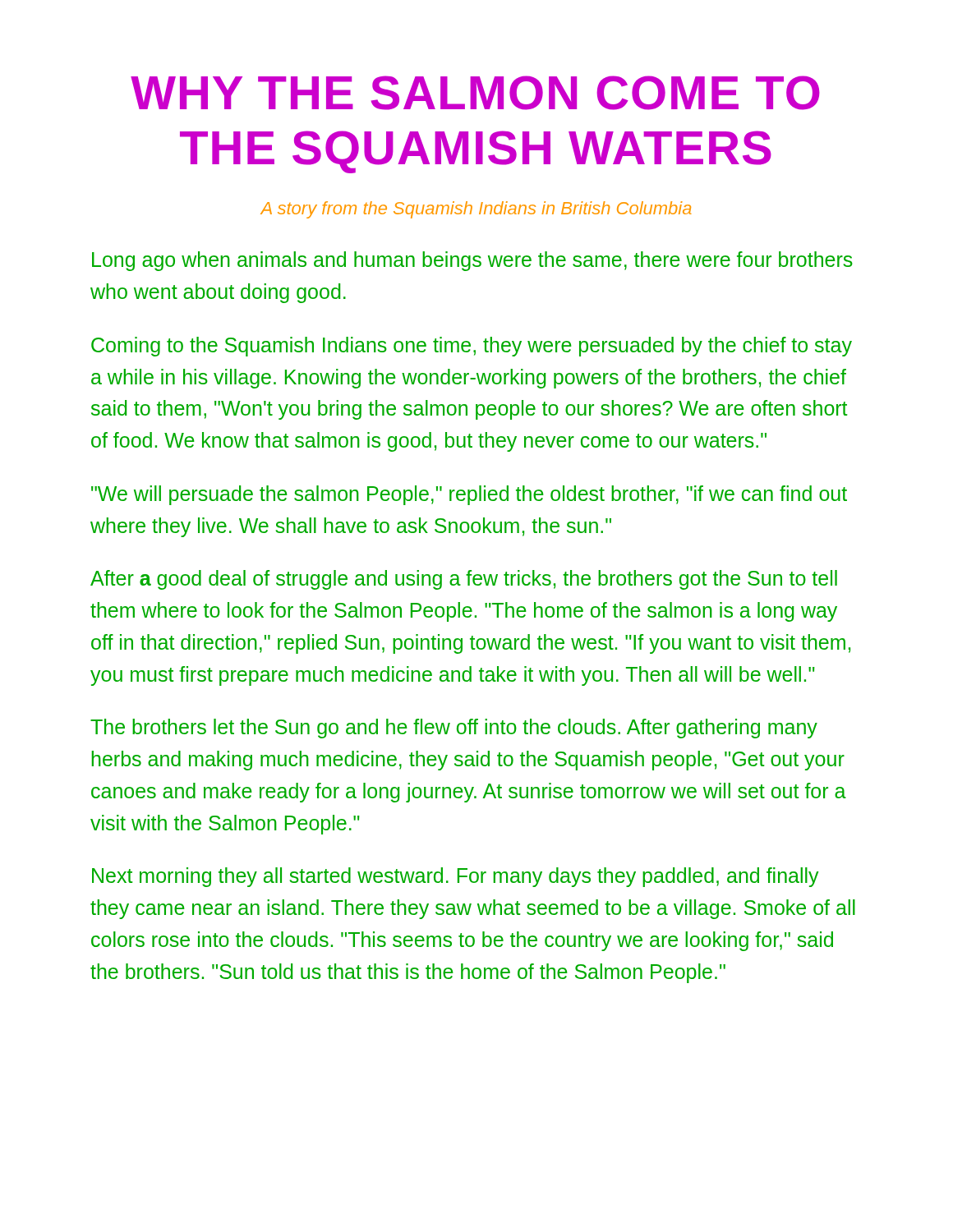The height and width of the screenshot is (1232, 953).
Task: Select the text block starting "Coming to the Squamish Indians one"
Action: [471, 393]
